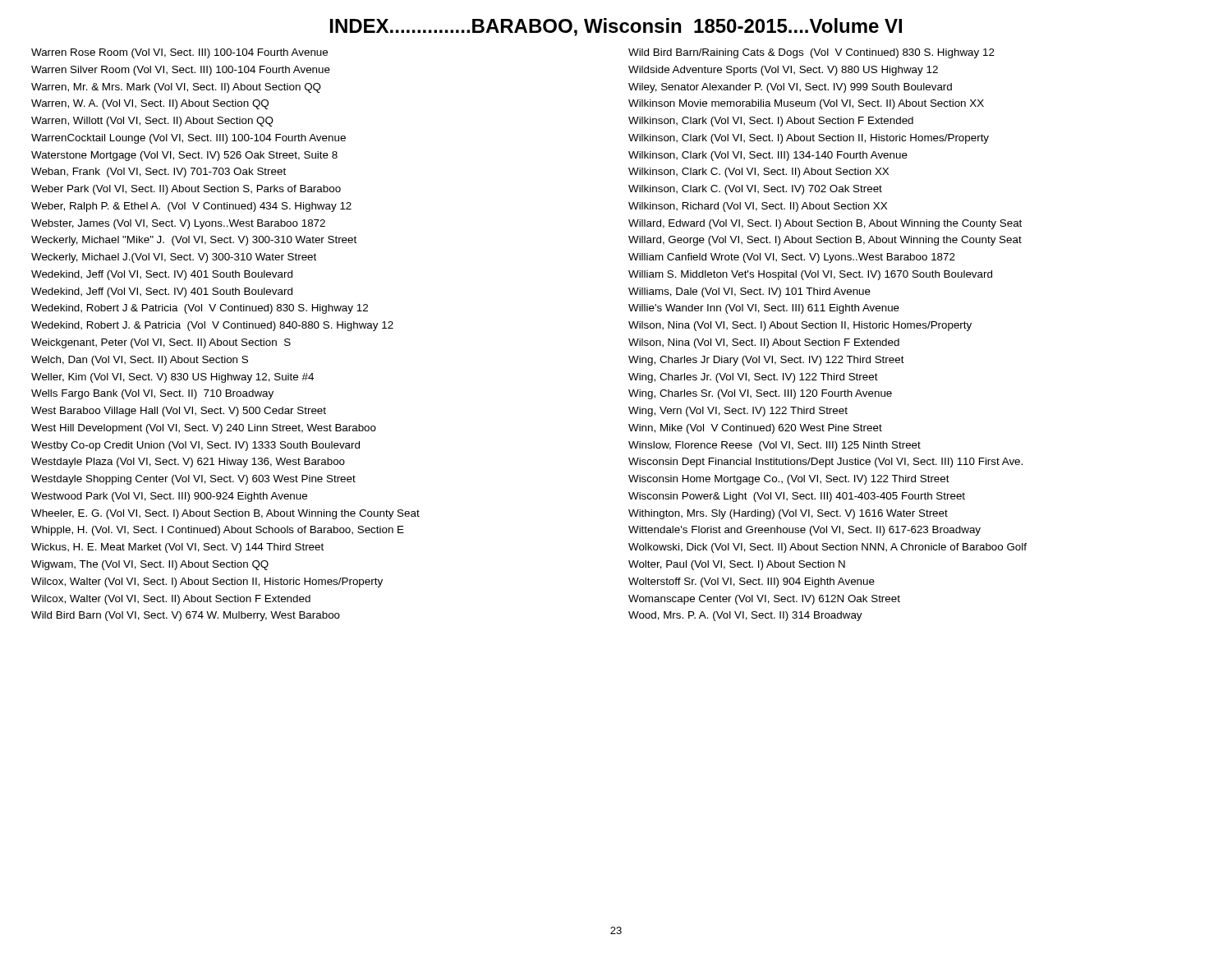Find the list item with the text "Winslow, Florence Reese (Vol VI, Sect."

[x=915, y=445]
